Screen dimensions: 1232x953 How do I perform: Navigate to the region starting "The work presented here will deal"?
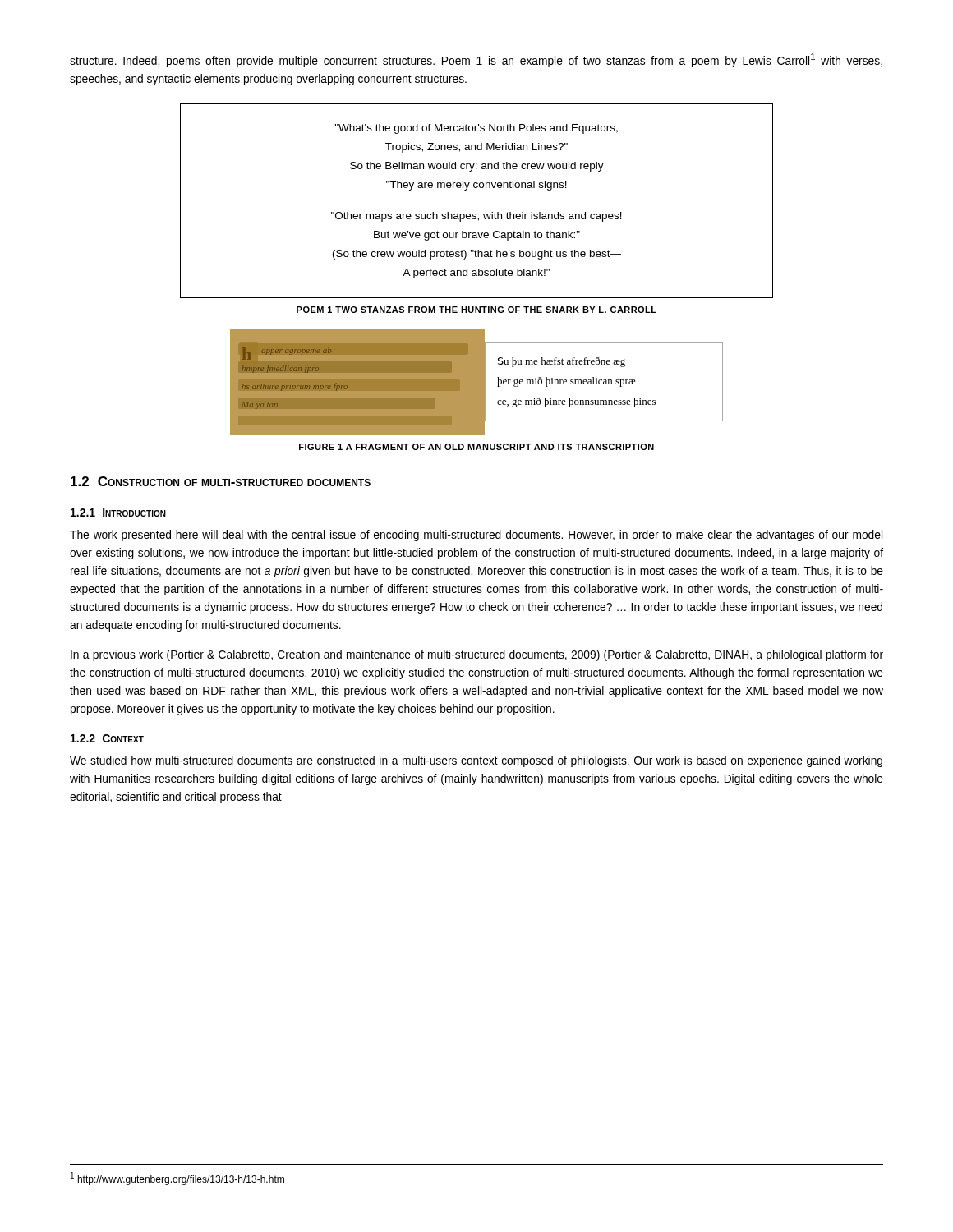point(476,580)
